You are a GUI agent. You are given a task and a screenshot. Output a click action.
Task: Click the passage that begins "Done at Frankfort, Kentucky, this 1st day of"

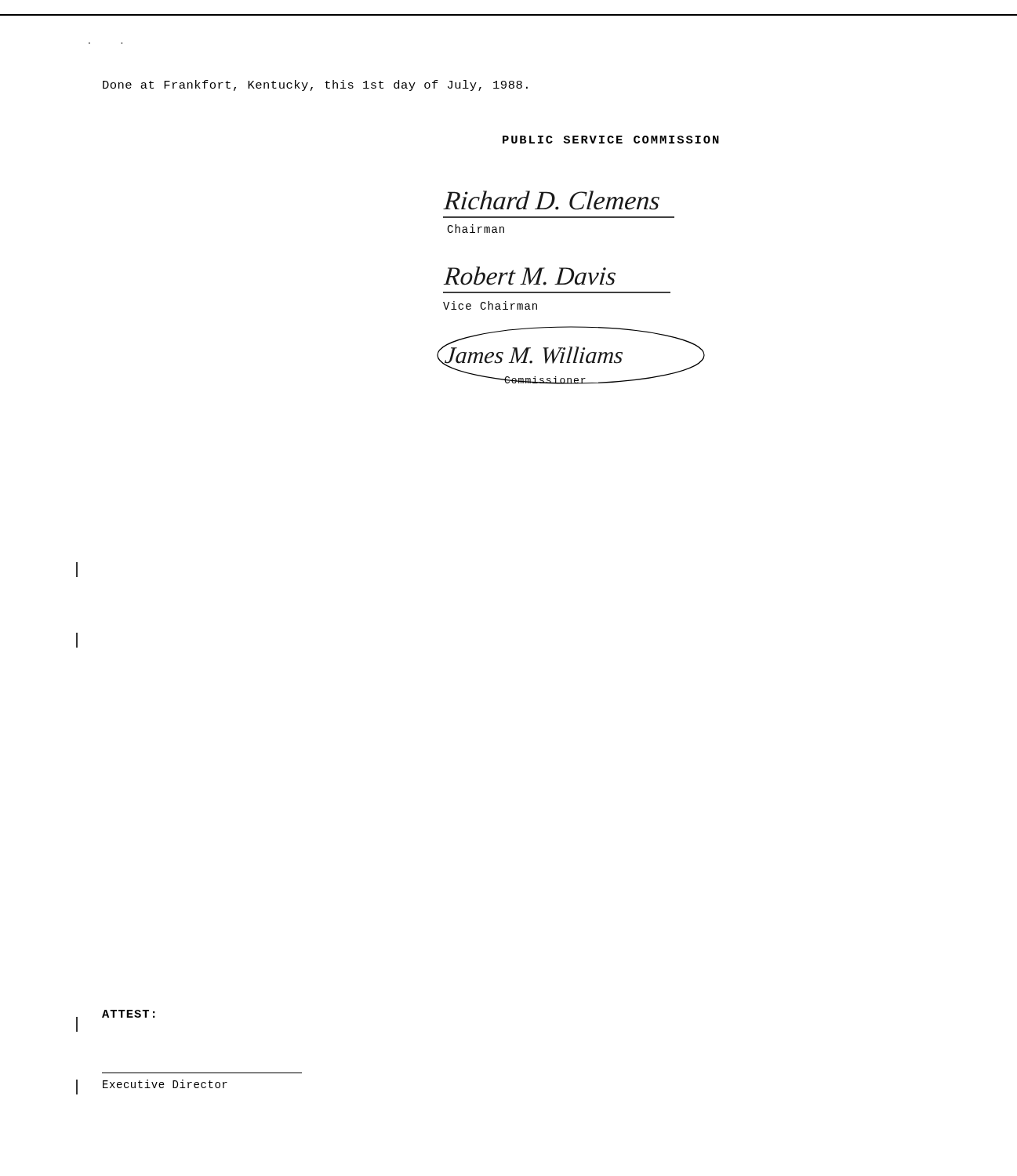tap(316, 85)
